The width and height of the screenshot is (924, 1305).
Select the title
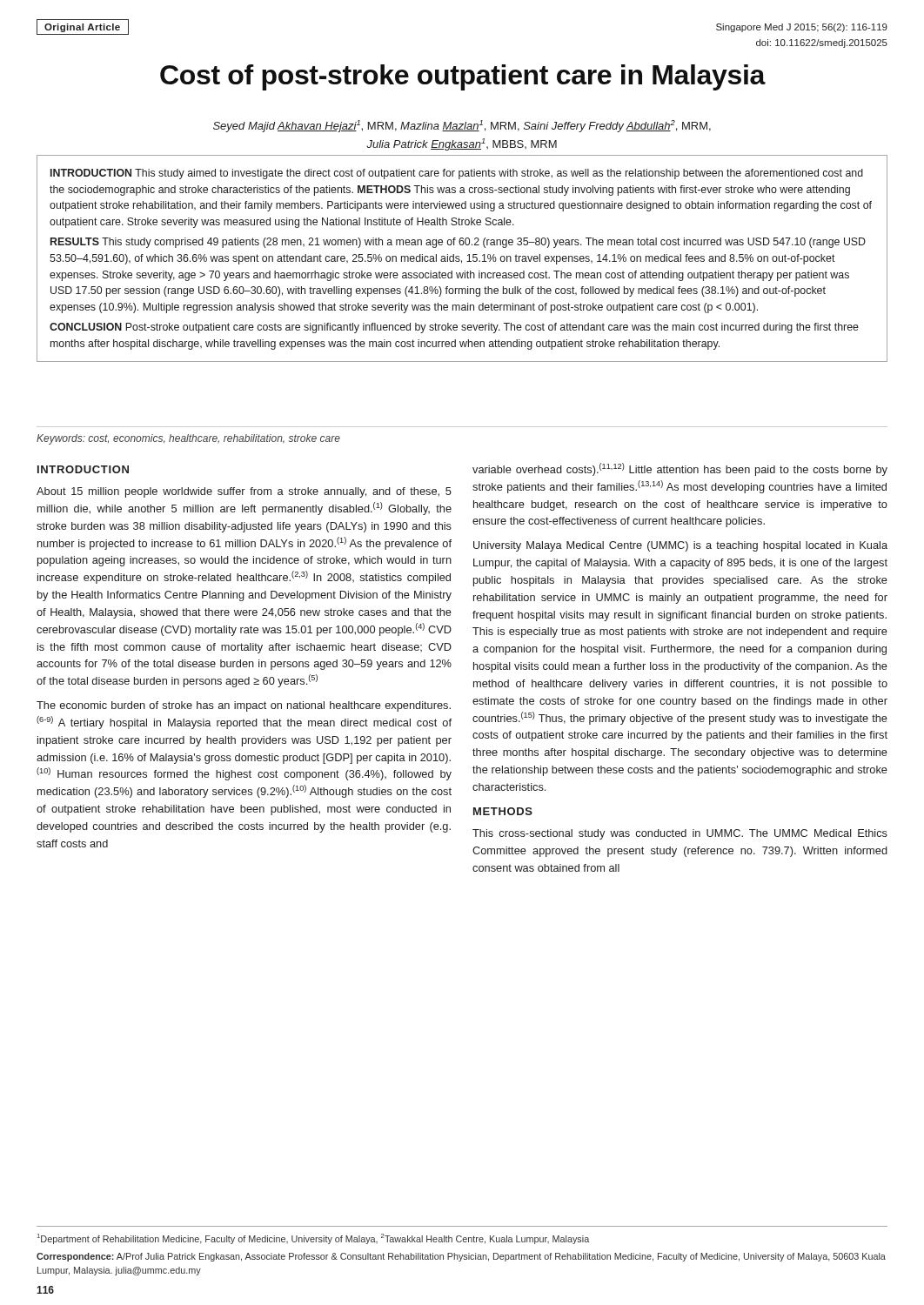[x=462, y=75]
